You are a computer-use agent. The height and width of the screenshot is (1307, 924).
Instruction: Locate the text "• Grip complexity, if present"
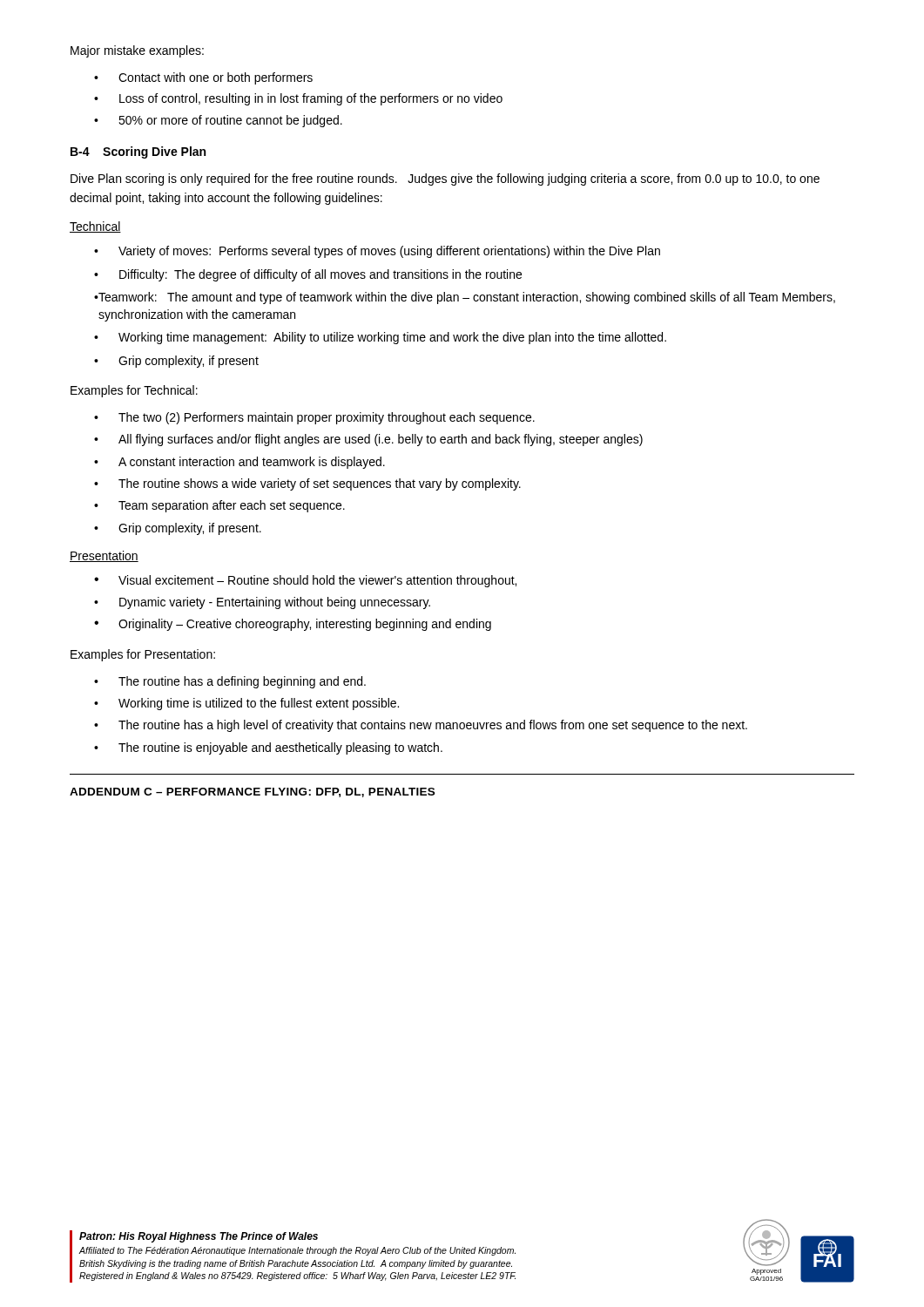pyautogui.click(x=176, y=362)
